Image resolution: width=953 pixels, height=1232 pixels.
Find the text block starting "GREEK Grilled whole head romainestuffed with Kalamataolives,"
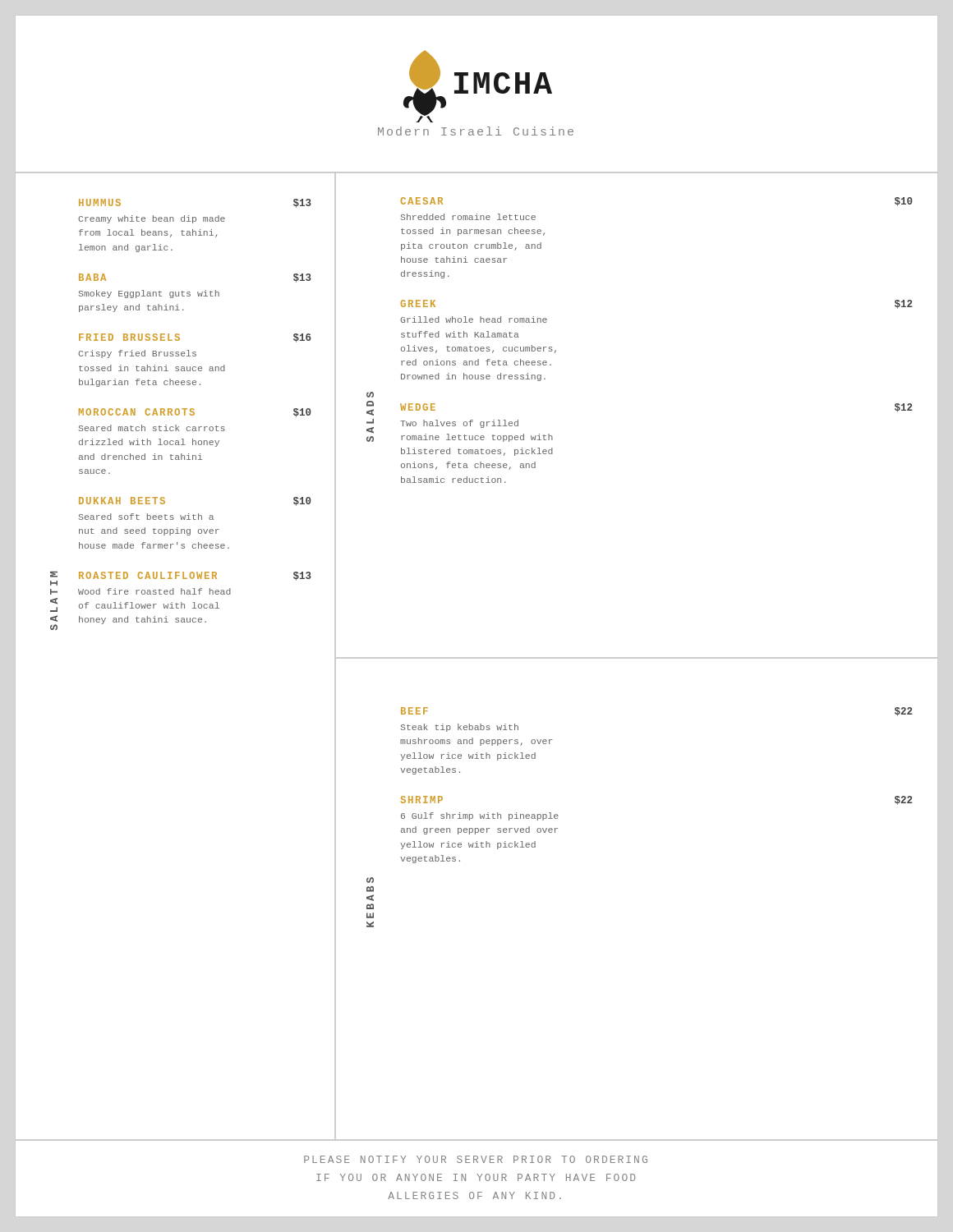[418, 303]
